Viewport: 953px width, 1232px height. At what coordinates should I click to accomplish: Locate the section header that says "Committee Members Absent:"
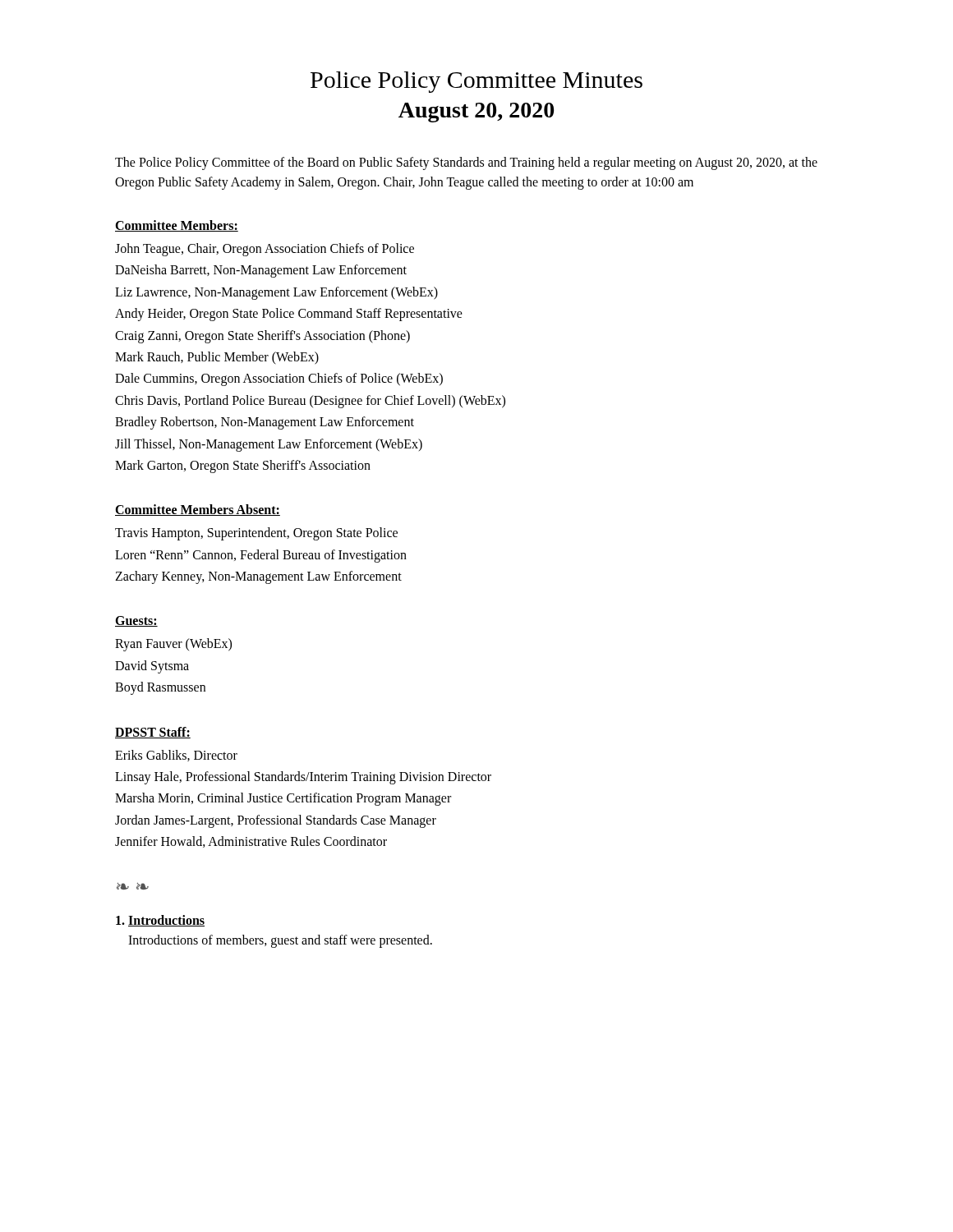tap(198, 510)
